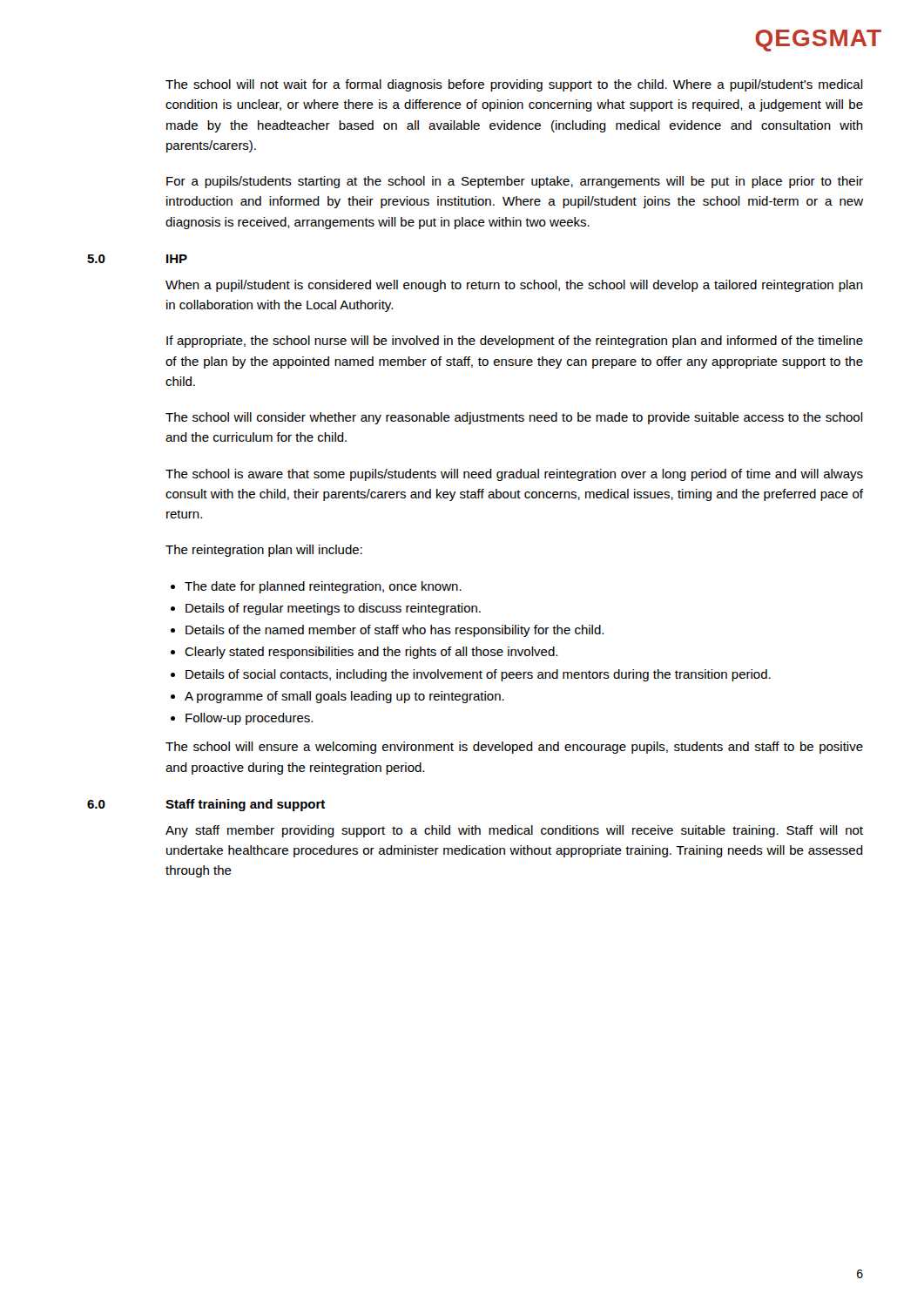This screenshot has height=1307, width=924.
Task: Find the region starting "Follow-up procedures."
Action: click(x=249, y=718)
